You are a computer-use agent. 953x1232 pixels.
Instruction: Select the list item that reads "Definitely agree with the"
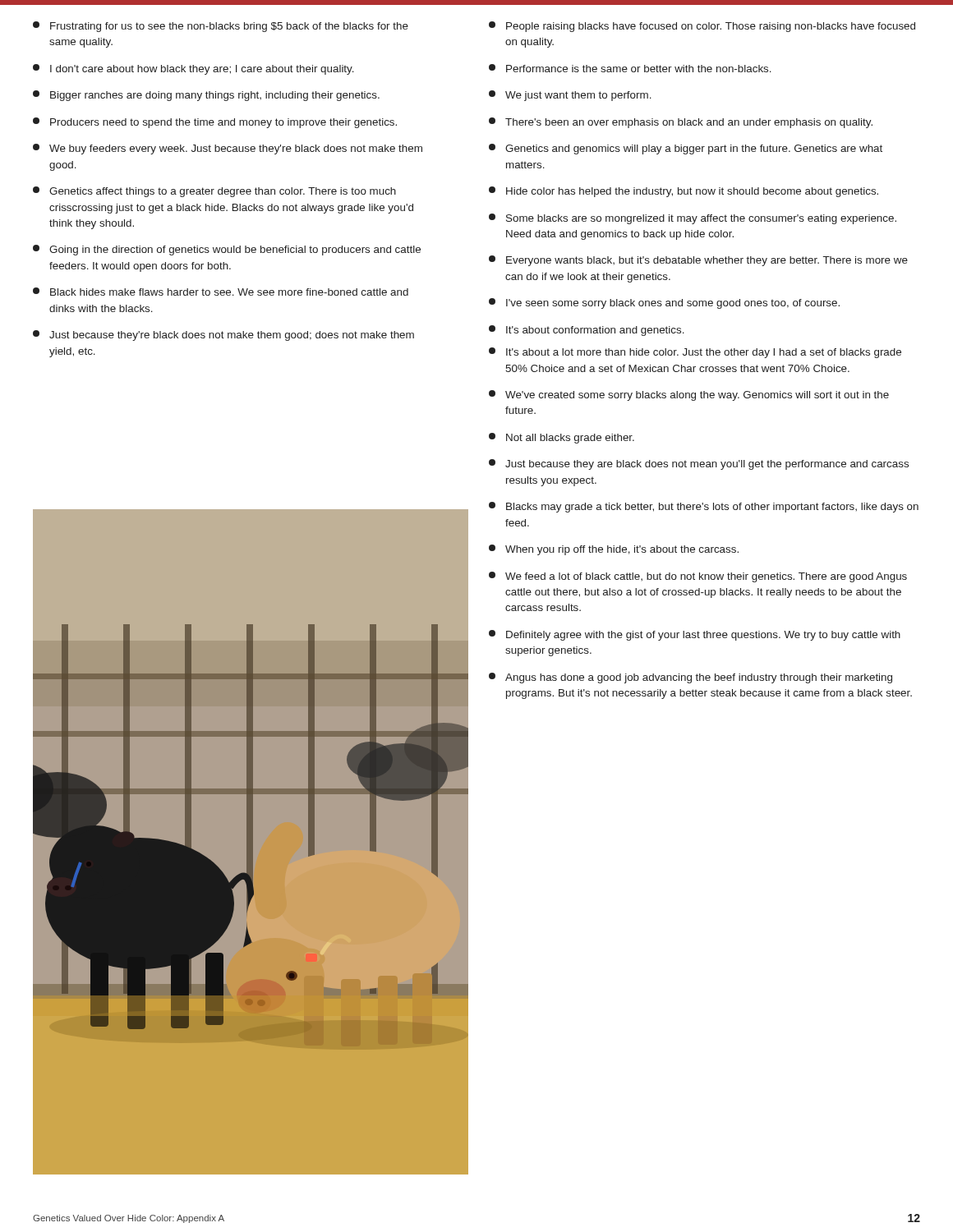tap(704, 642)
